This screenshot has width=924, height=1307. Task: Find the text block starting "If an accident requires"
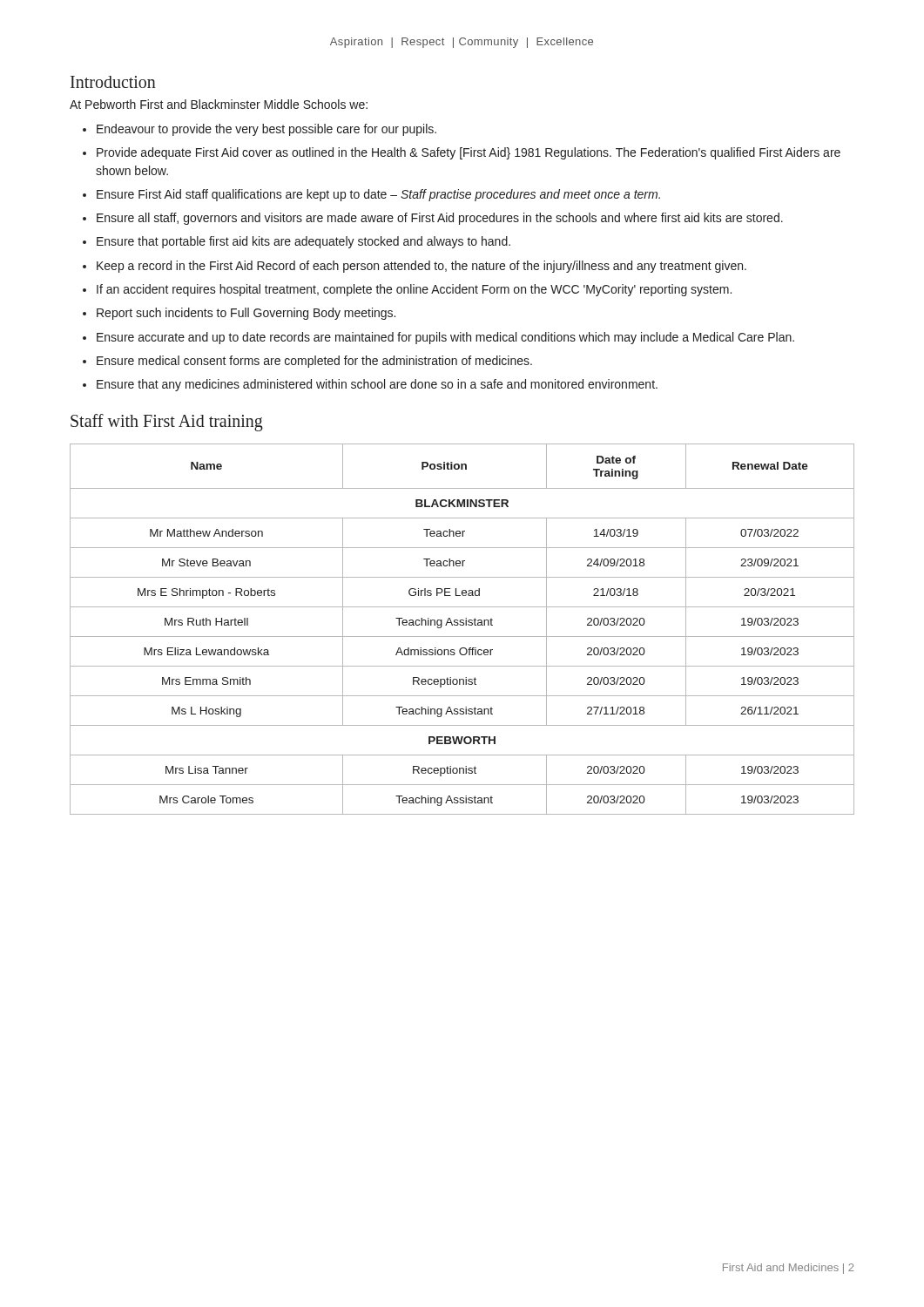point(414,289)
